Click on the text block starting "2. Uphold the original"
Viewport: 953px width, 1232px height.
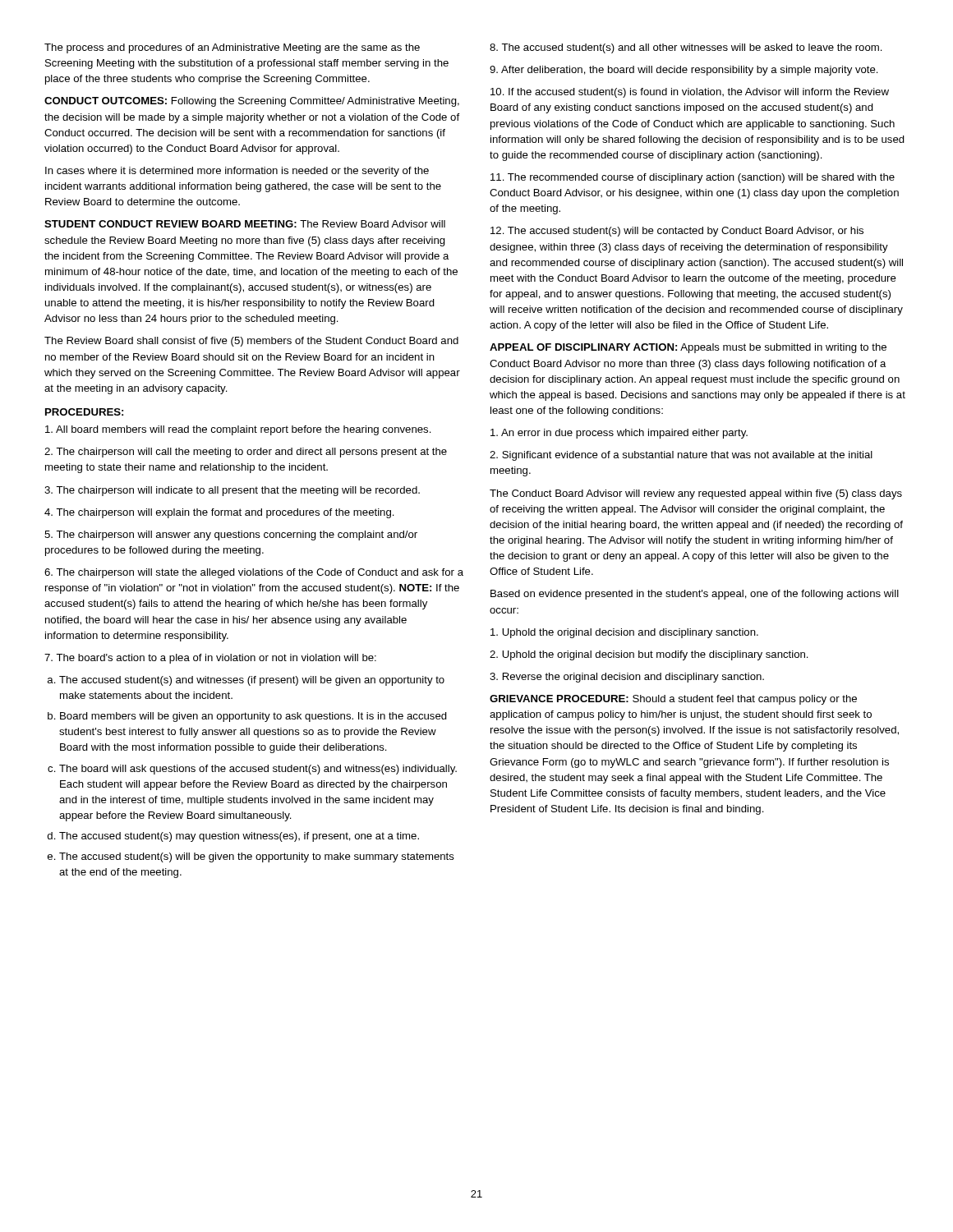699,654
